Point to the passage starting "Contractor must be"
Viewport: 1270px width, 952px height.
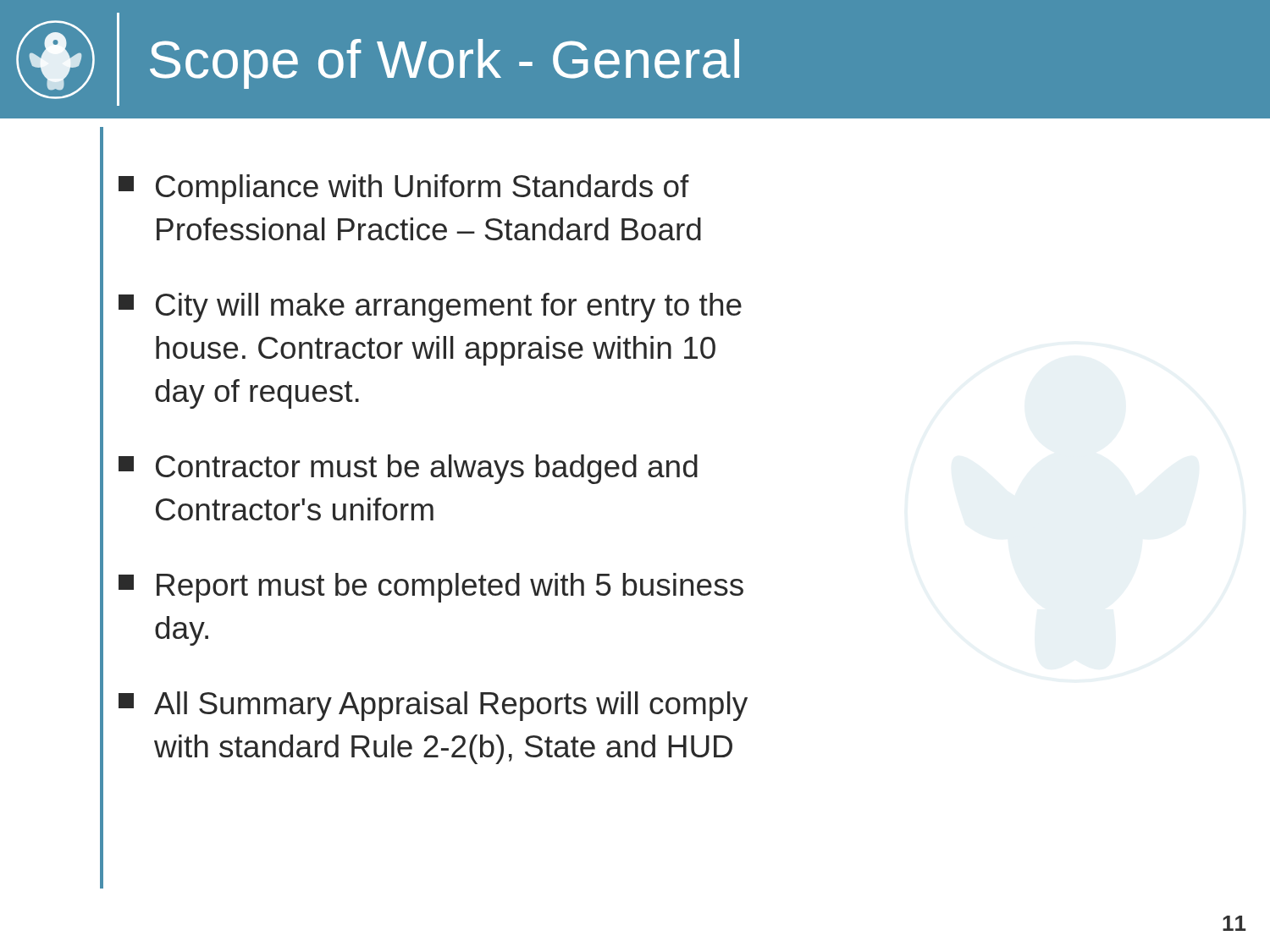tap(409, 489)
